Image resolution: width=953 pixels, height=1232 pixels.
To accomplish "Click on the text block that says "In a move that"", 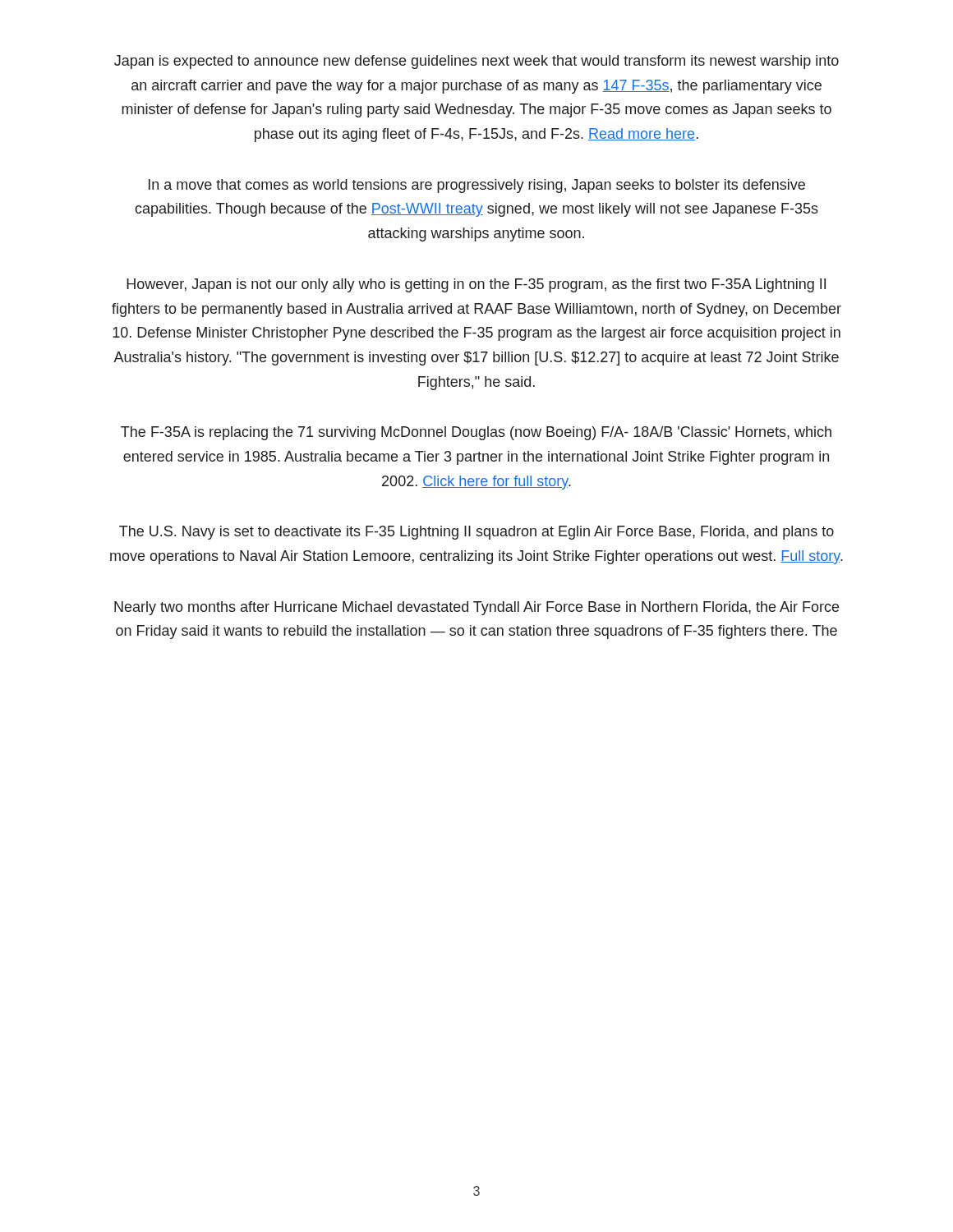I will (476, 209).
